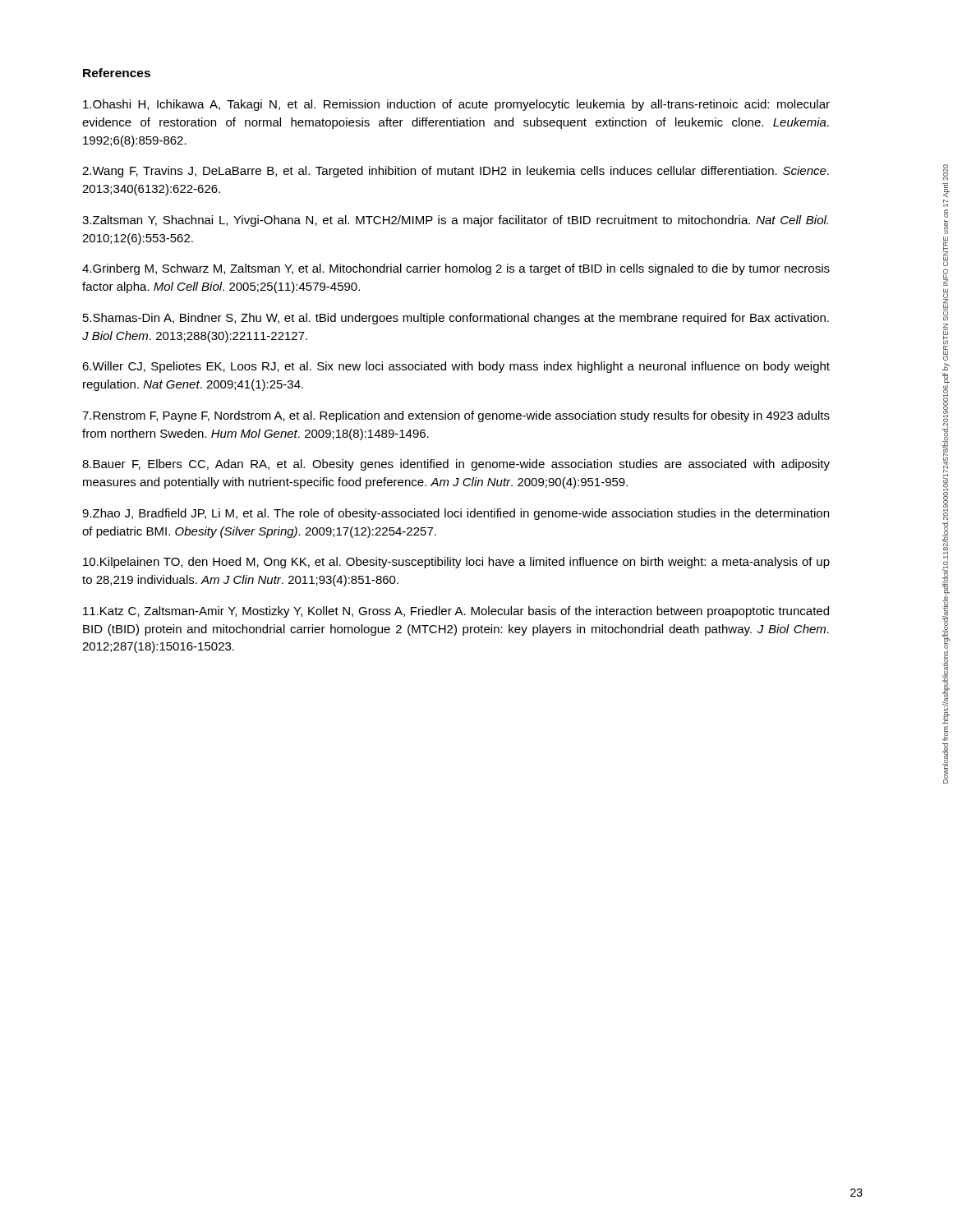This screenshot has height=1232, width=953.
Task: Select the block starting "6.Willer CJ, Speliotes"
Action: [456, 375]
